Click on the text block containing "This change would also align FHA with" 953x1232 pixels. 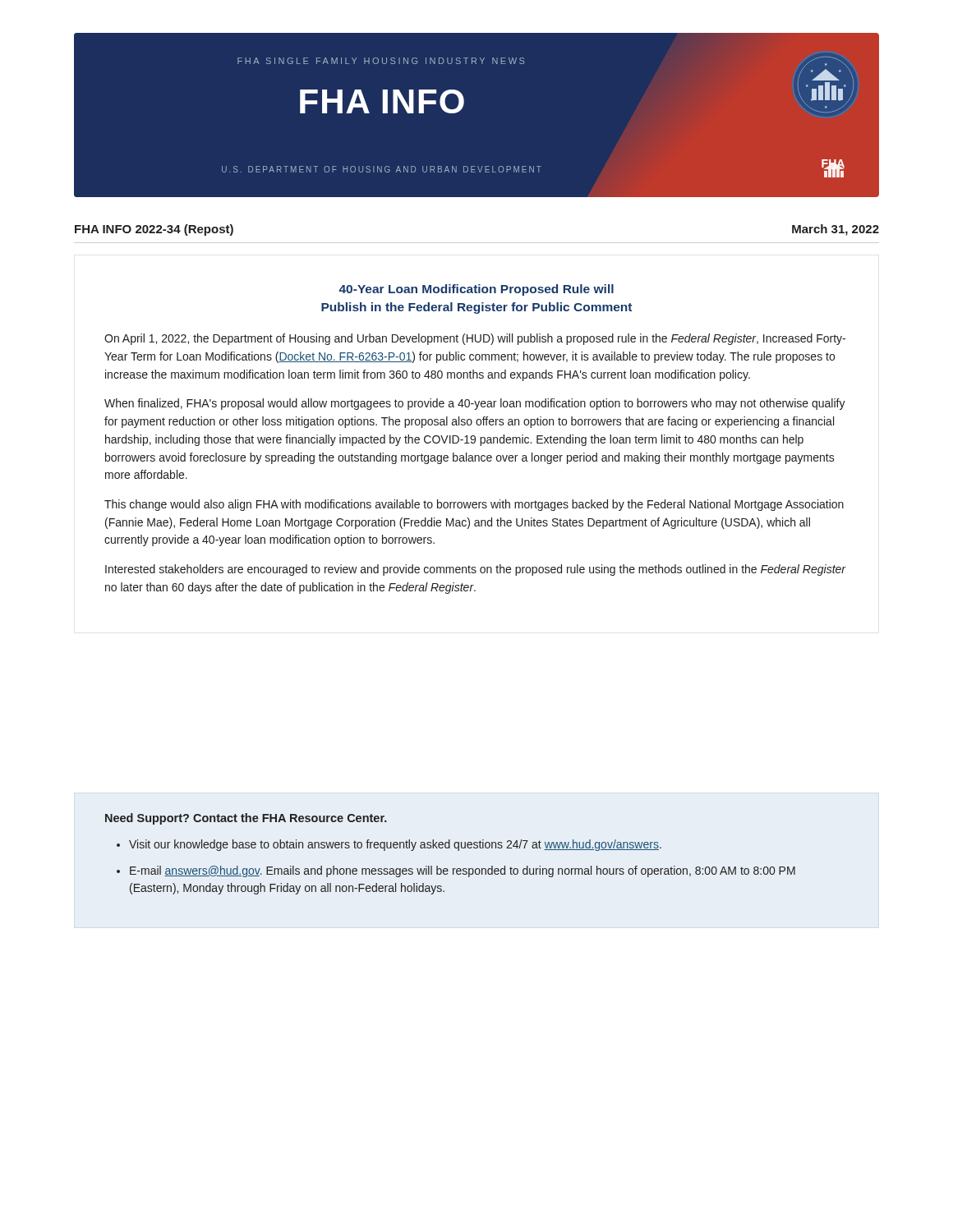(x=476, y=523)
